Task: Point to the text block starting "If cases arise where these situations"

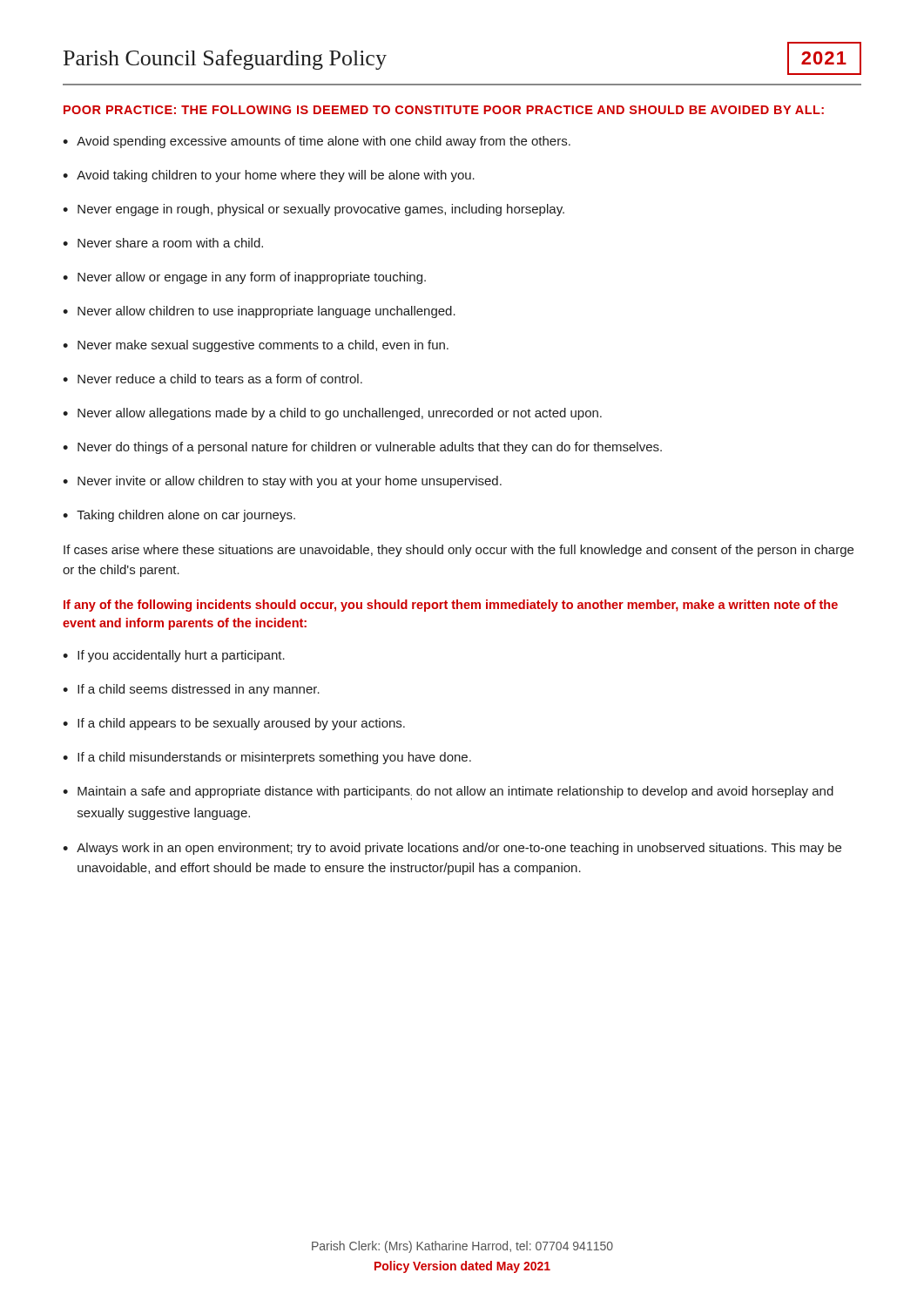Action: (x=458, y=560)
